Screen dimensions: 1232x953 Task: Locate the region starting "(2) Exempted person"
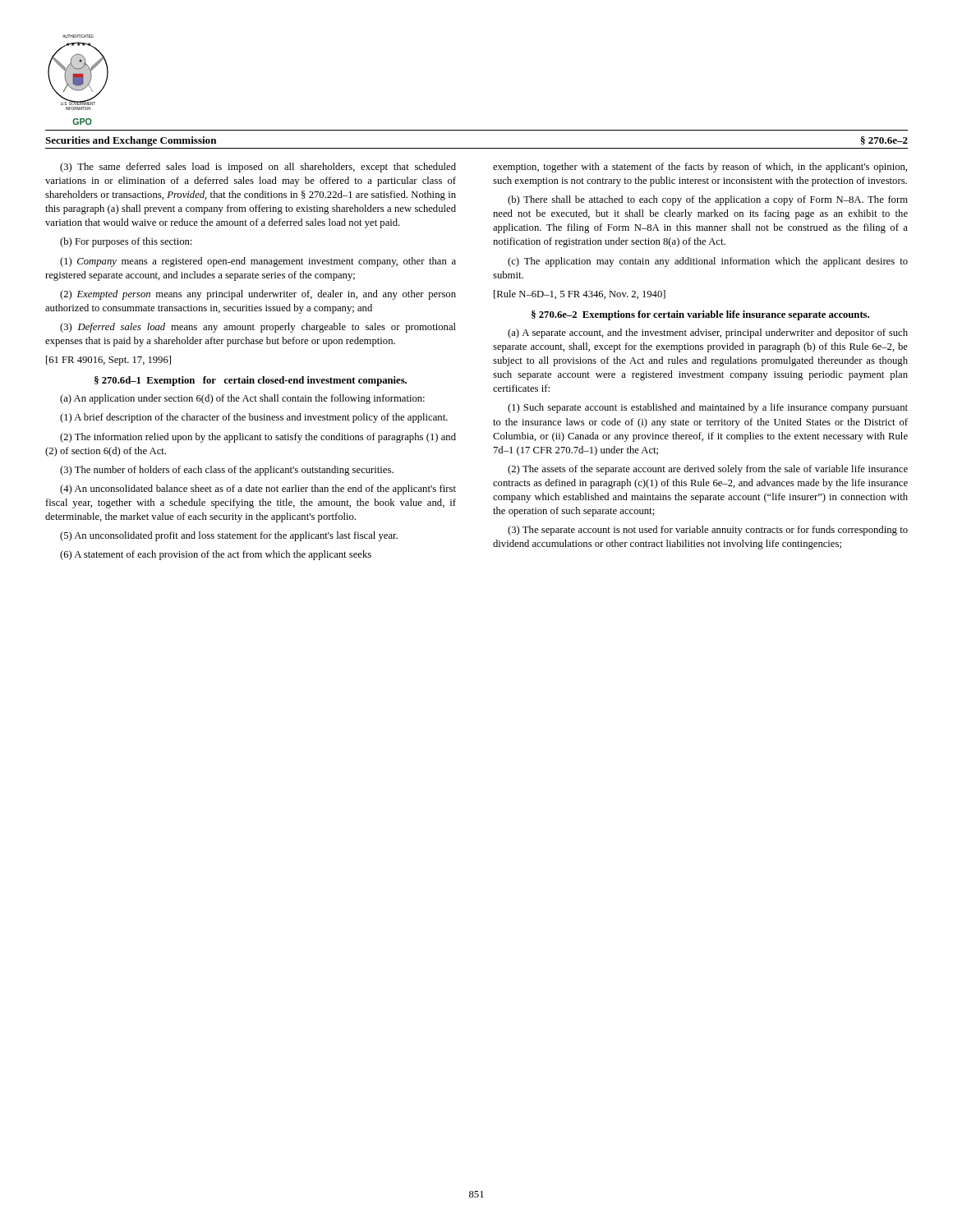click(251, 301)
